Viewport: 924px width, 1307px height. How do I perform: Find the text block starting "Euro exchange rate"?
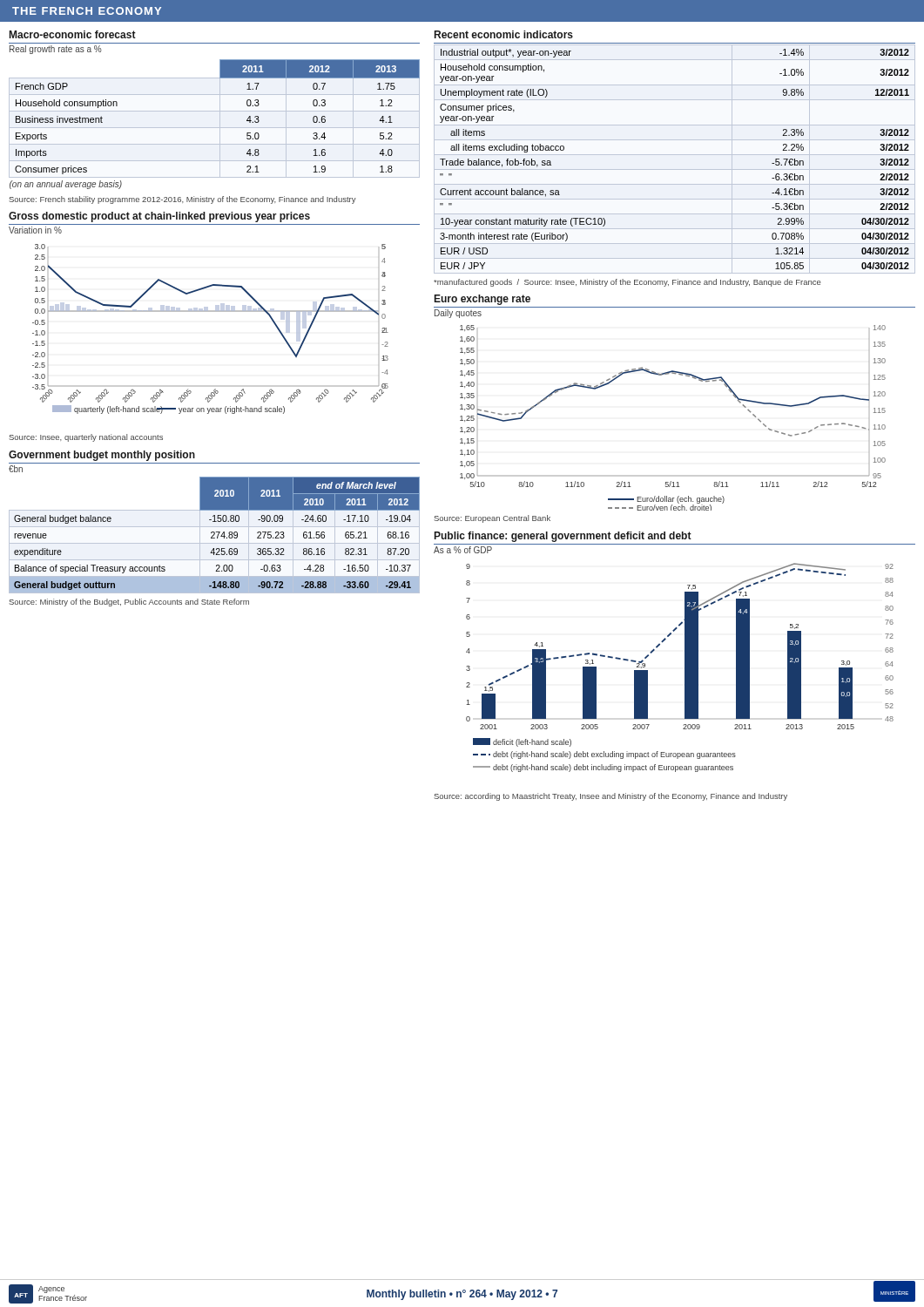[482, 299]
